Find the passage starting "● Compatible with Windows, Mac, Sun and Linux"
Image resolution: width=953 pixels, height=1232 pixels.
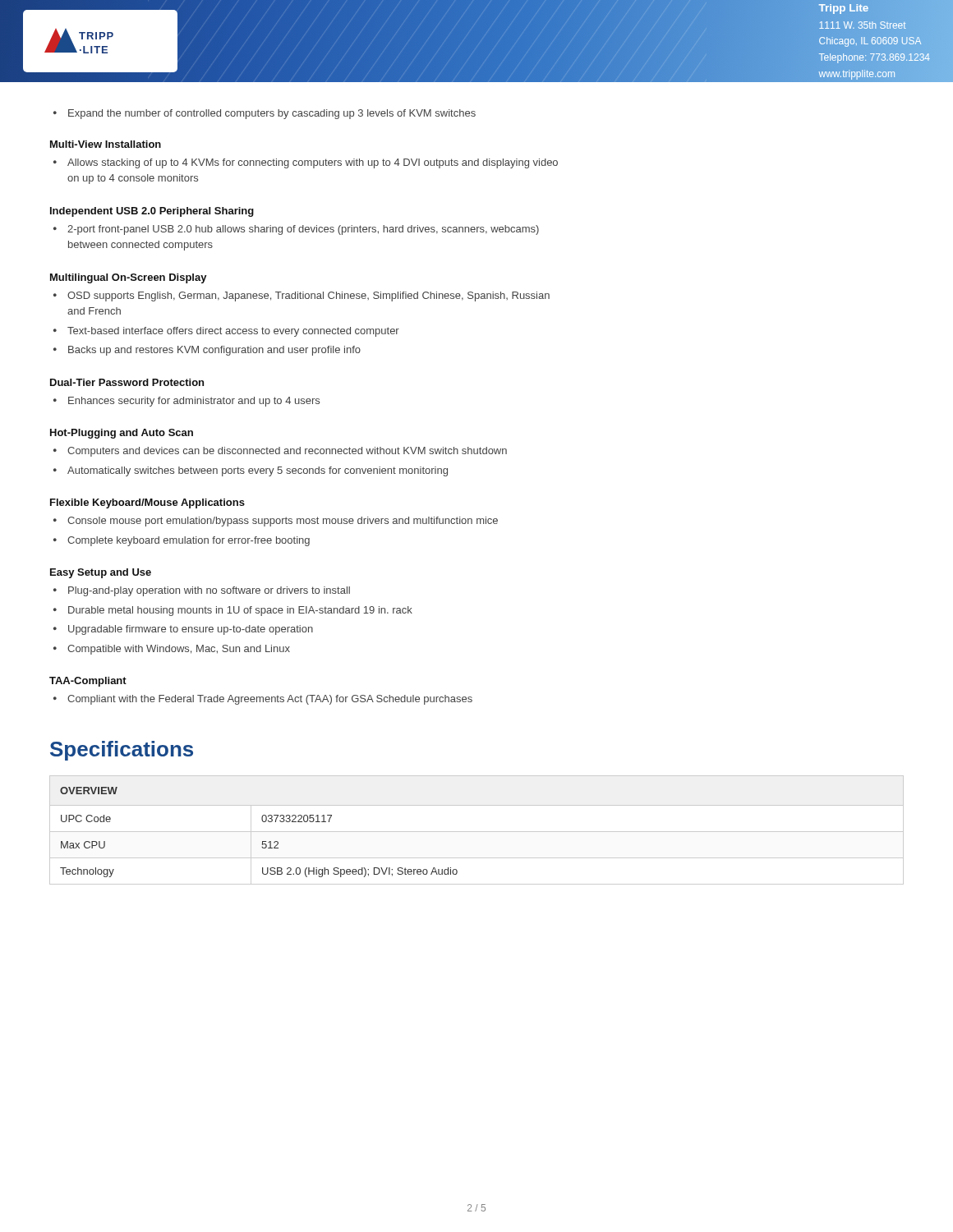point(171,648)
